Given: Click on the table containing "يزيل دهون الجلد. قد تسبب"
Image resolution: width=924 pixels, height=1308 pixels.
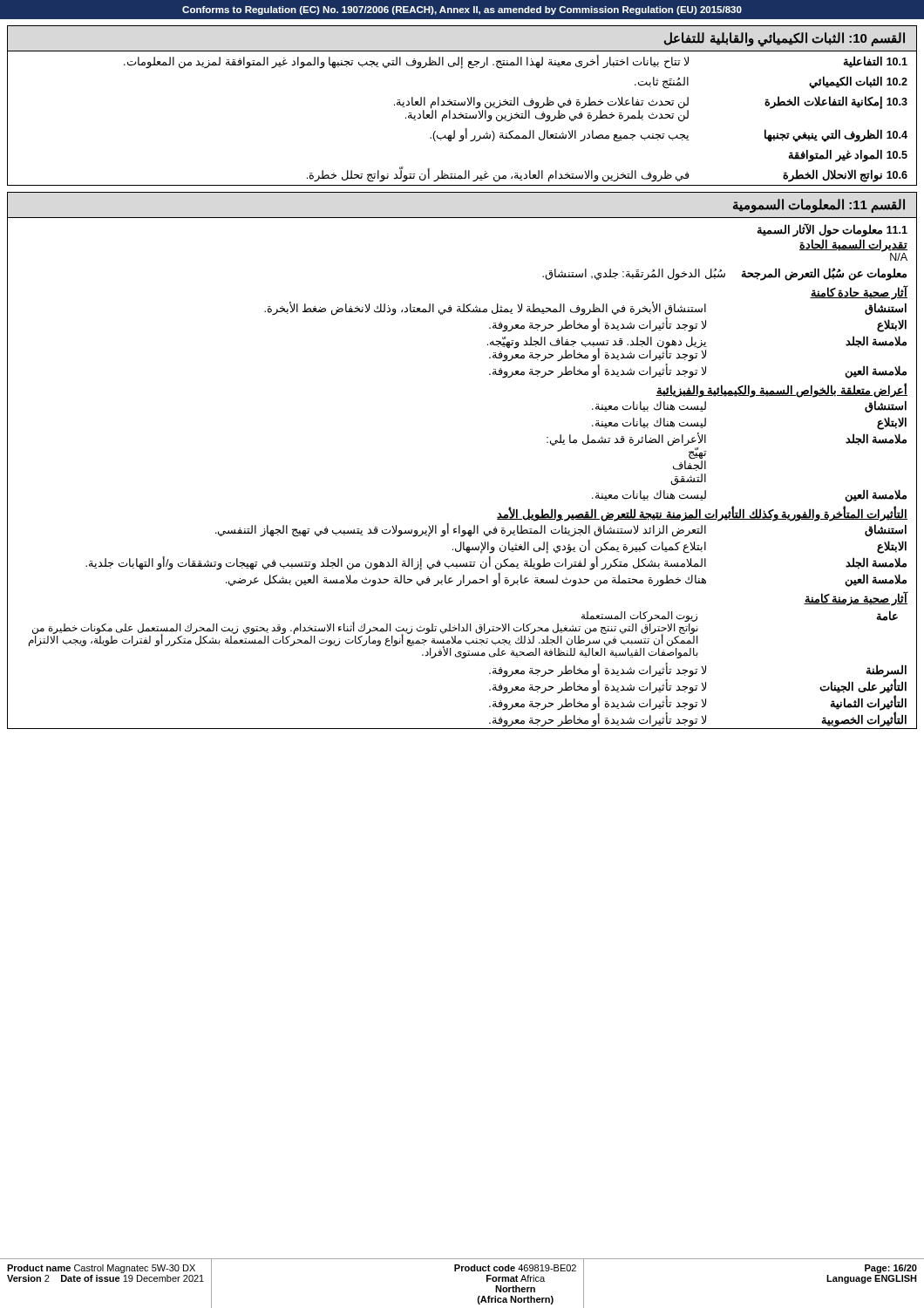Looking at the screenshot, I should 462,340.
